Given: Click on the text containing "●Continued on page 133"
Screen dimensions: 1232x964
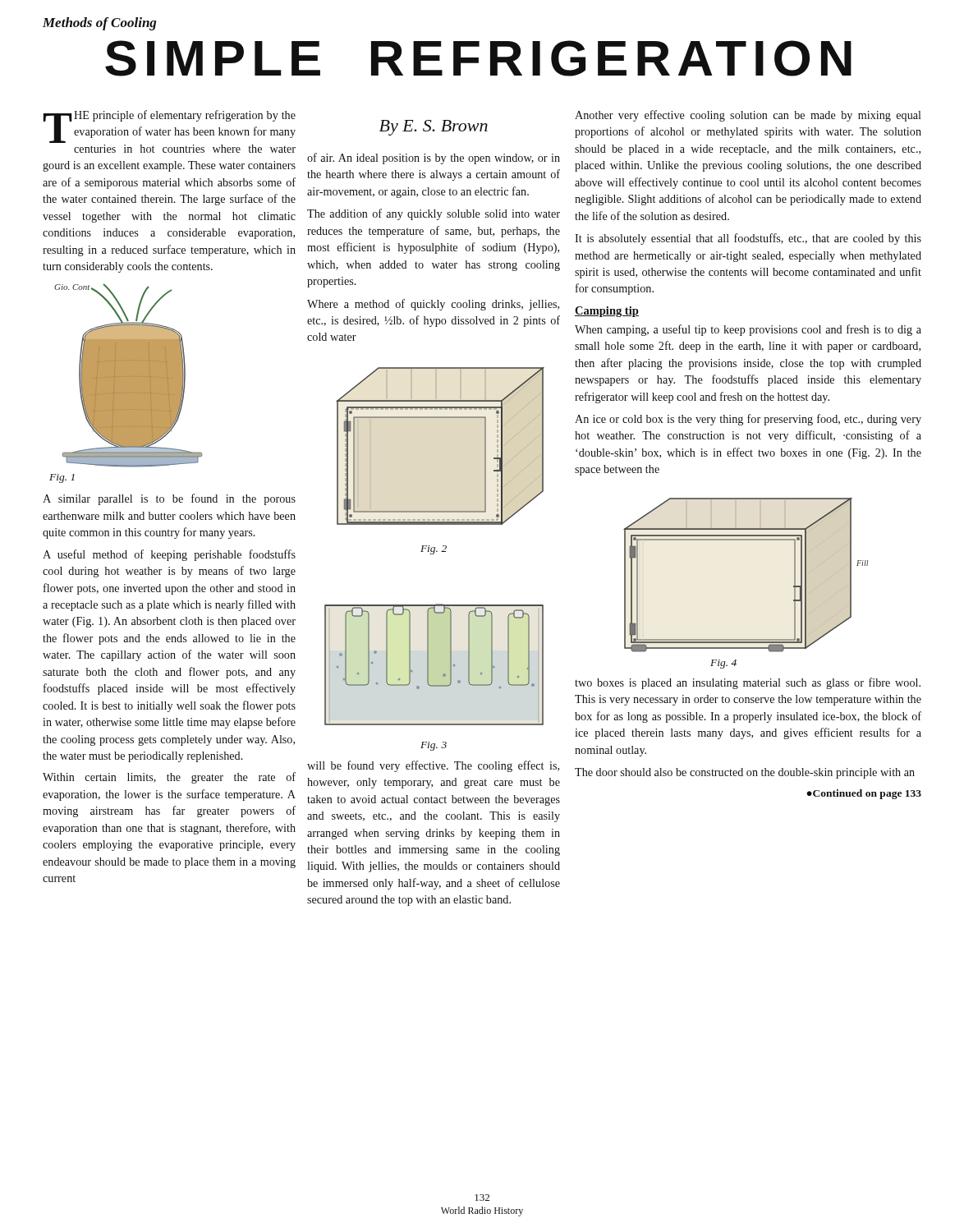Looking at the screenshot, I should (864, 793).
